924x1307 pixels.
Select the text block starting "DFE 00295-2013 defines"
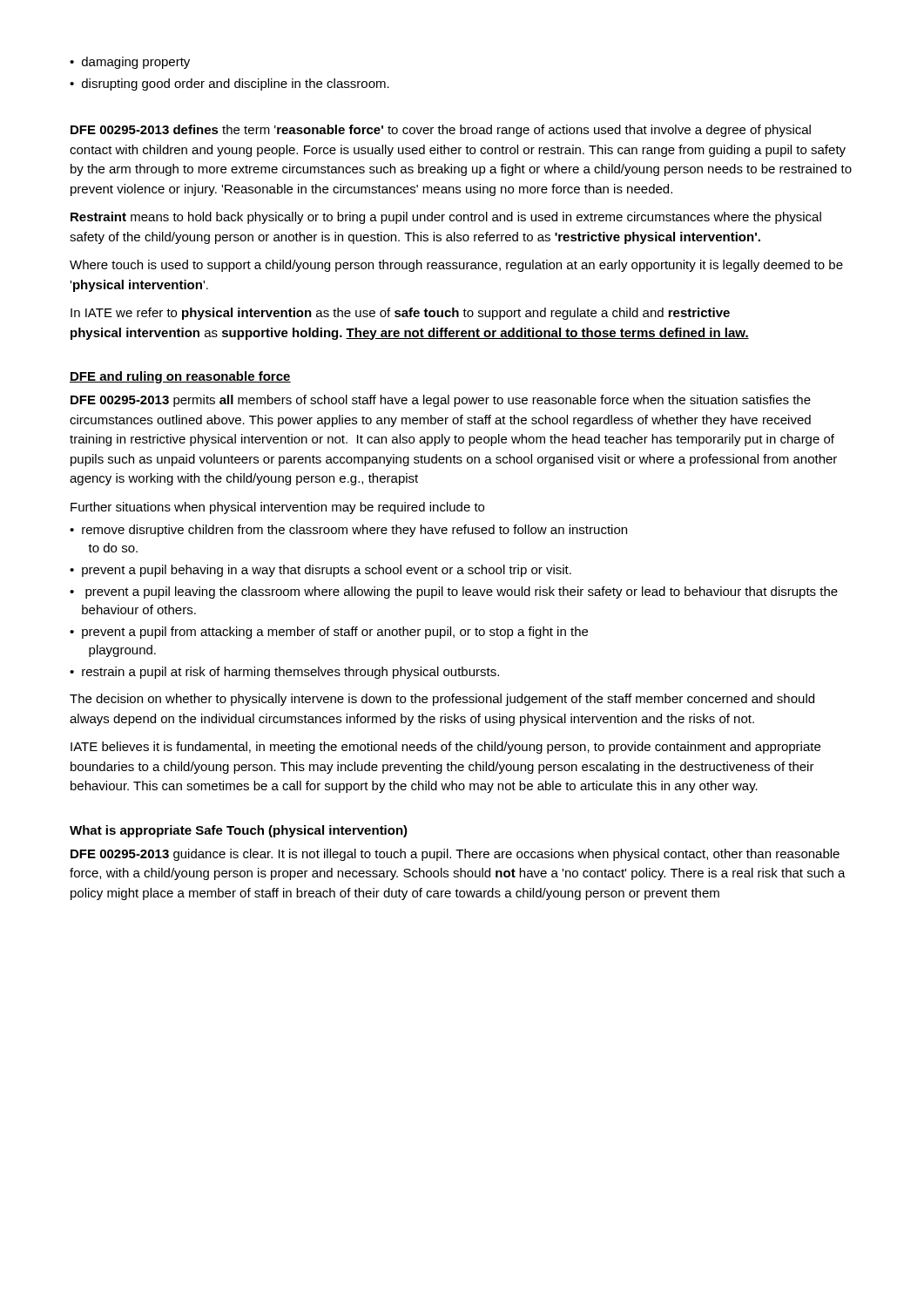461,159
